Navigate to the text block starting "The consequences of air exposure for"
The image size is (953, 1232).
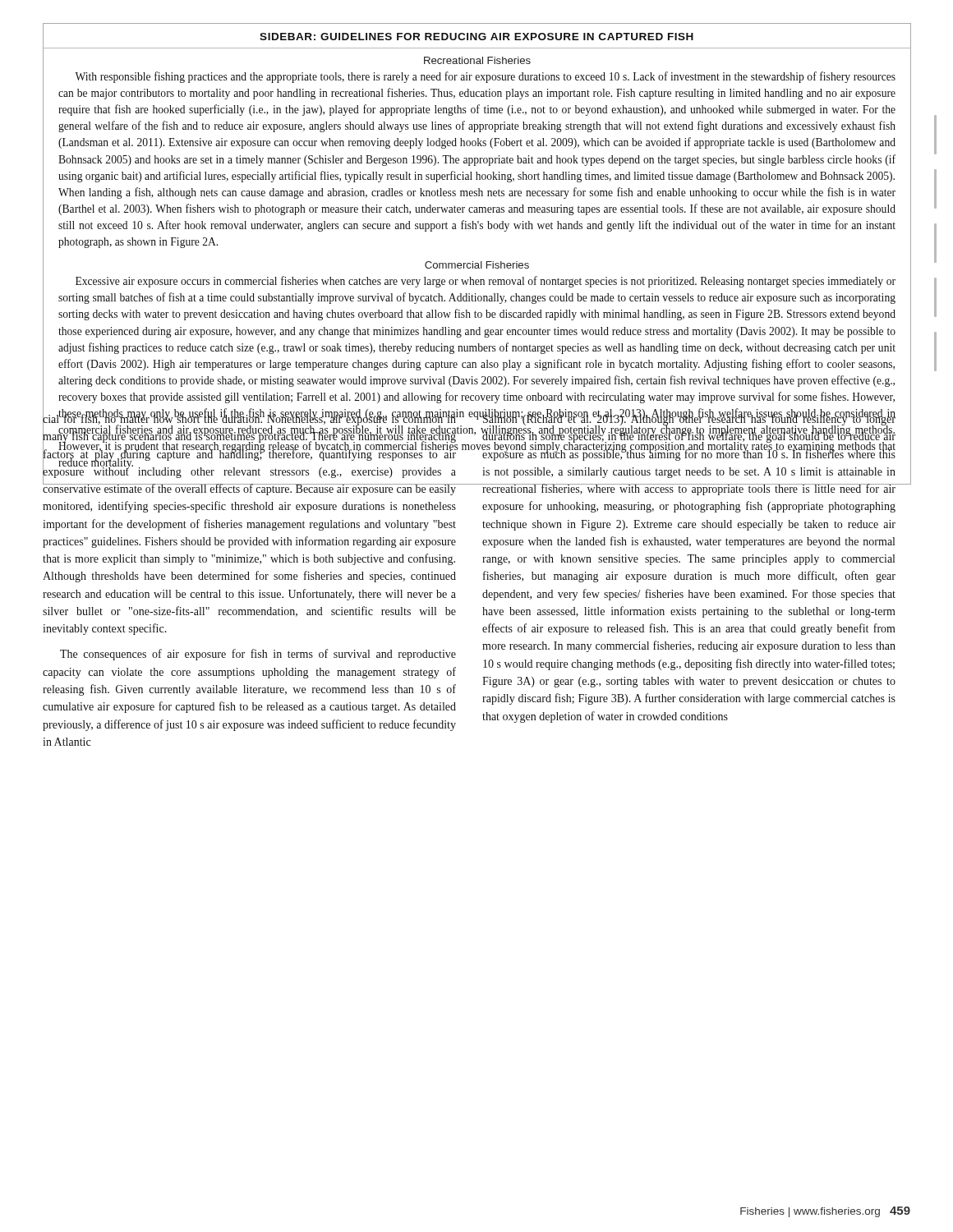[x=249, y=698]
